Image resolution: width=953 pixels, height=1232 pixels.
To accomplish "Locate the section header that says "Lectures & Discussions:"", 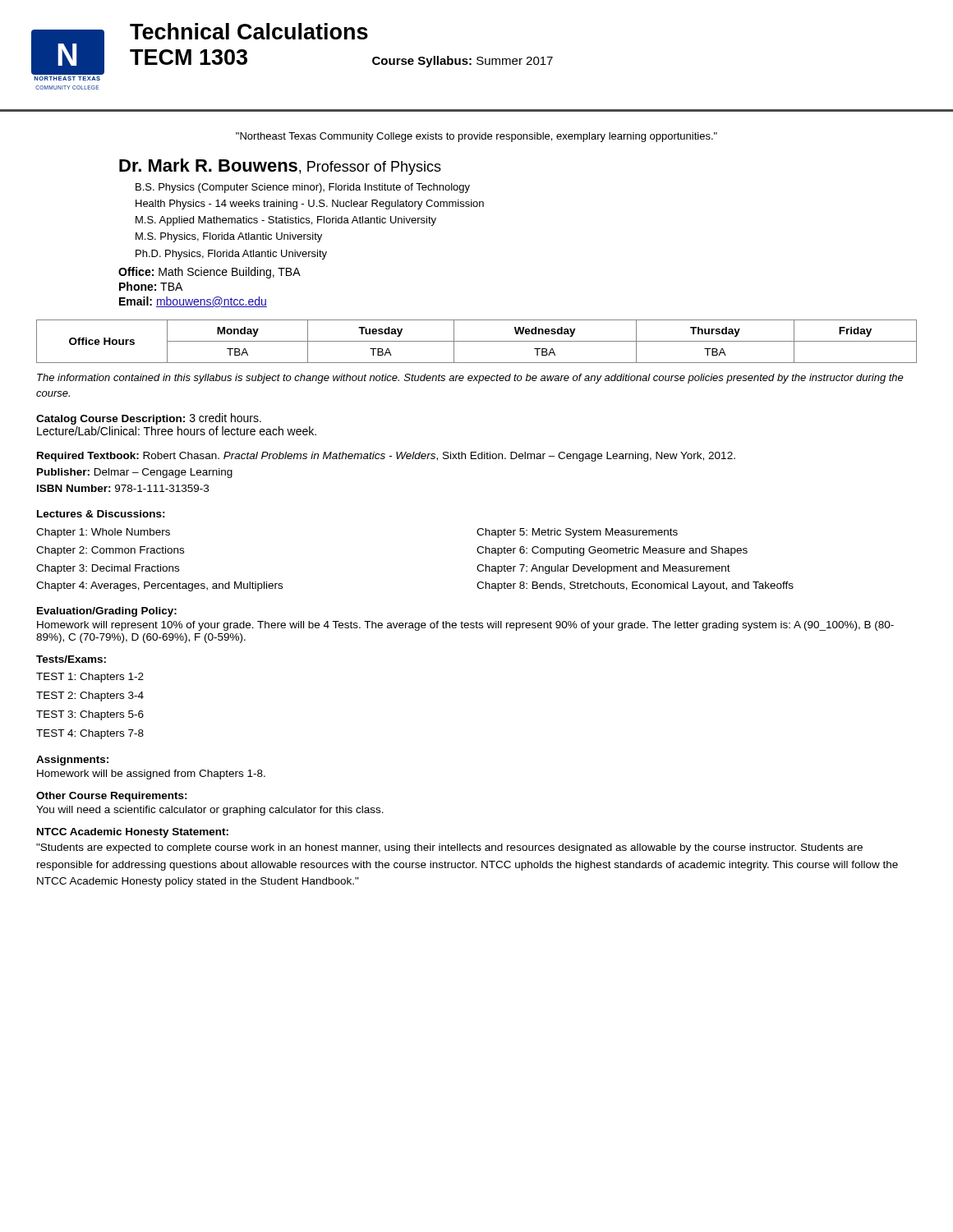I will click(x=101, y=514).
